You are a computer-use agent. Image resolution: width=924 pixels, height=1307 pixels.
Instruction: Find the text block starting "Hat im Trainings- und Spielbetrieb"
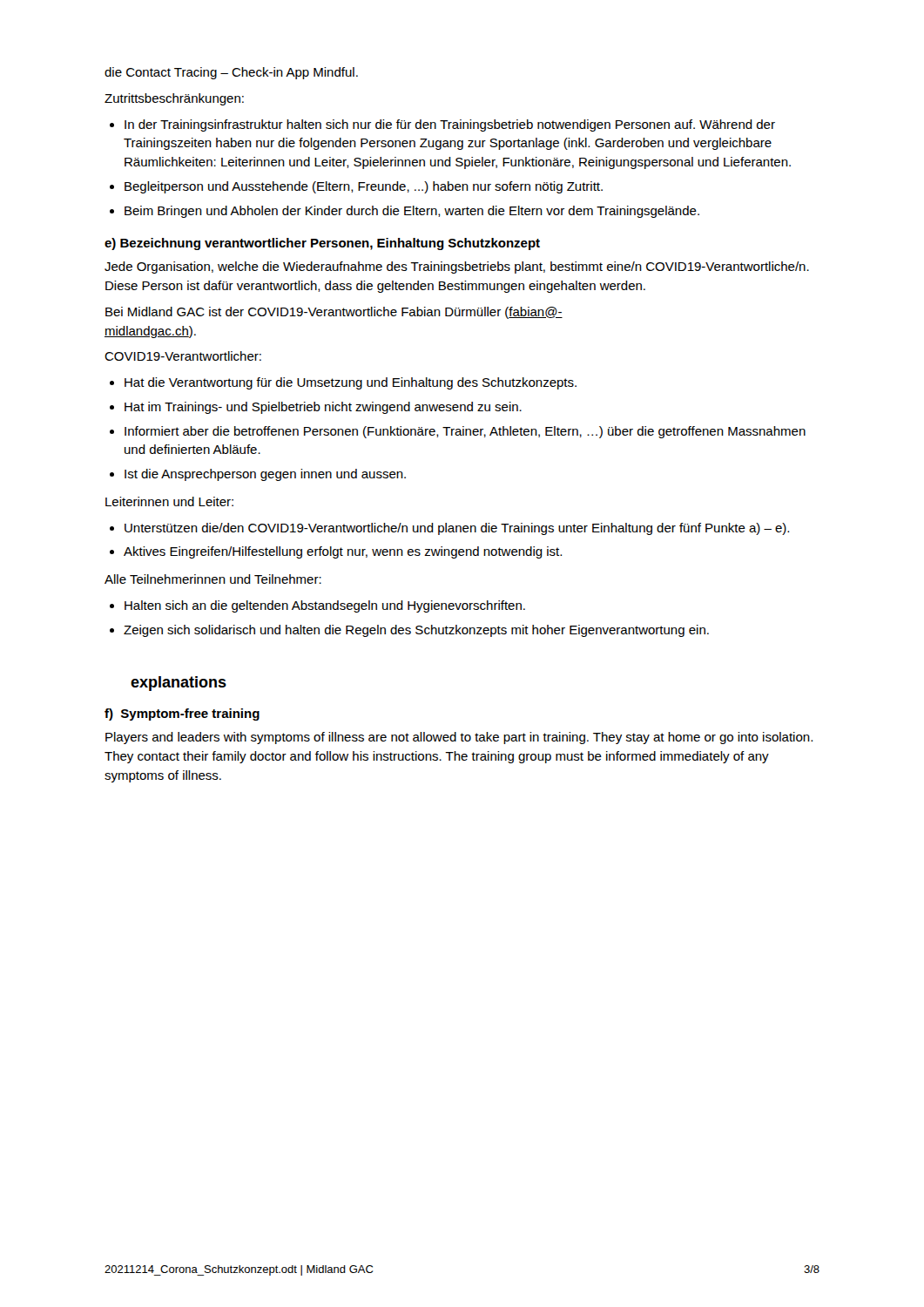click(x=323, y=406)
